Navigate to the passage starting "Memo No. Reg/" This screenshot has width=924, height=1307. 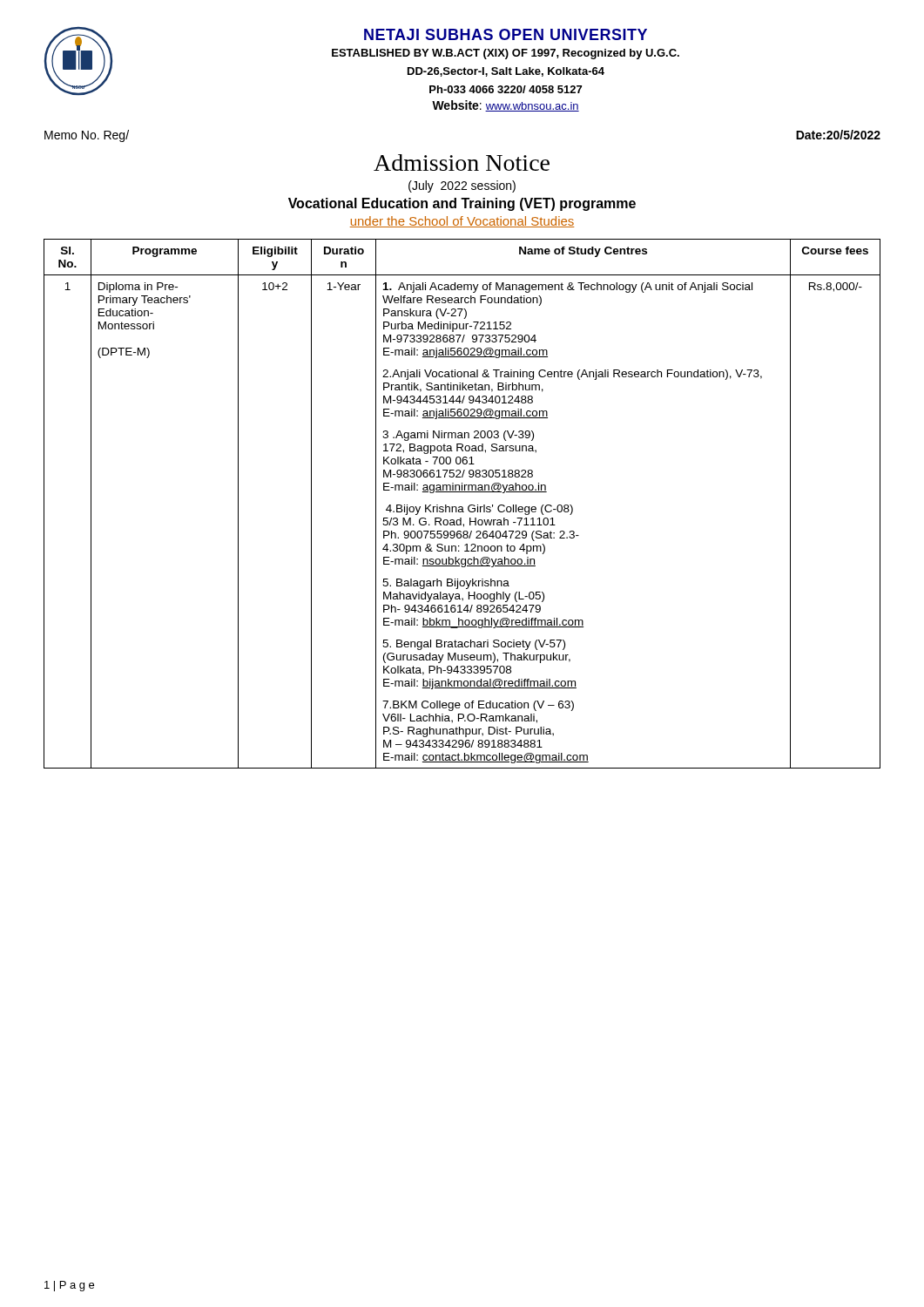85,135
